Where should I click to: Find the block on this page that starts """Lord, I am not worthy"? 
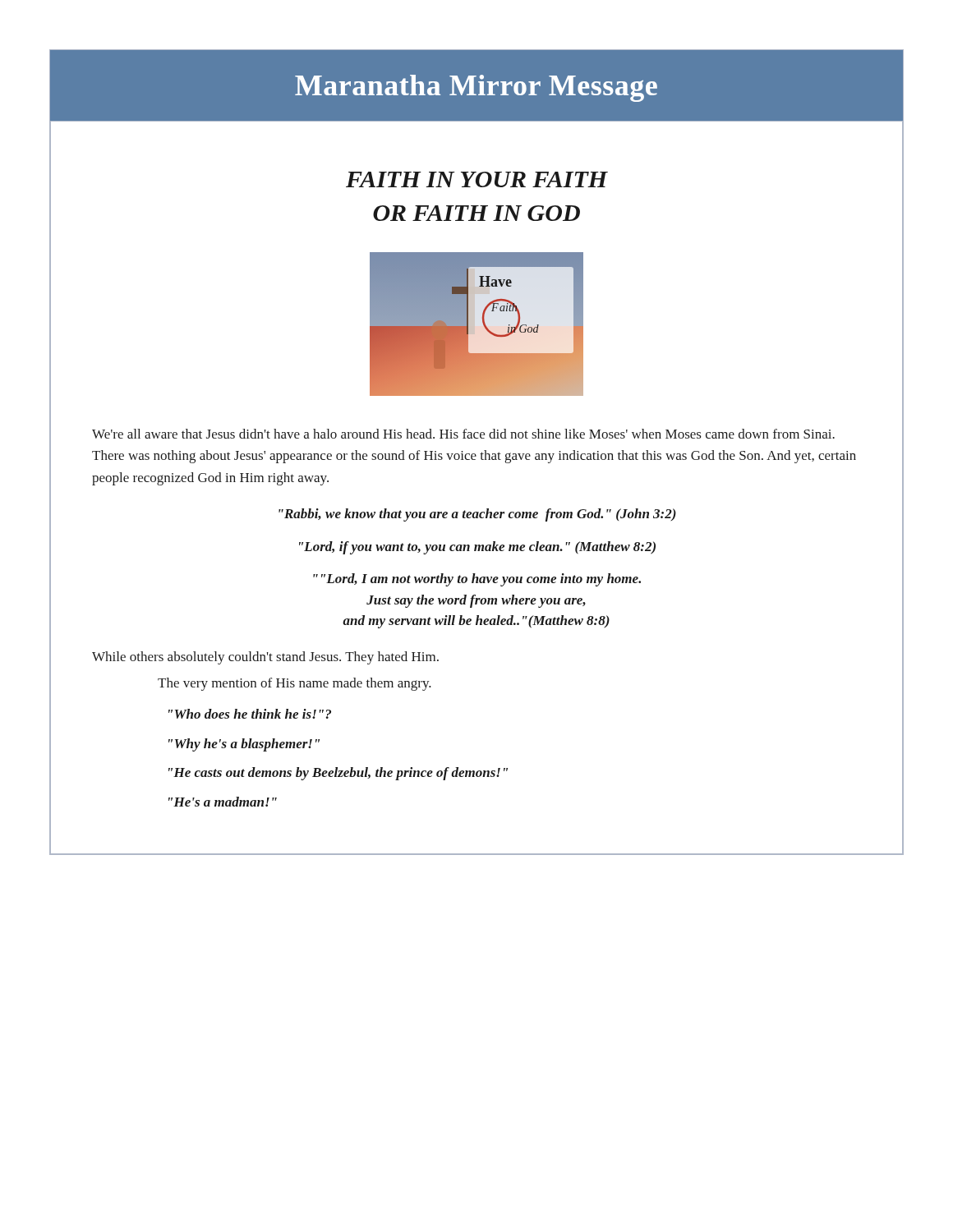(476, 600)
